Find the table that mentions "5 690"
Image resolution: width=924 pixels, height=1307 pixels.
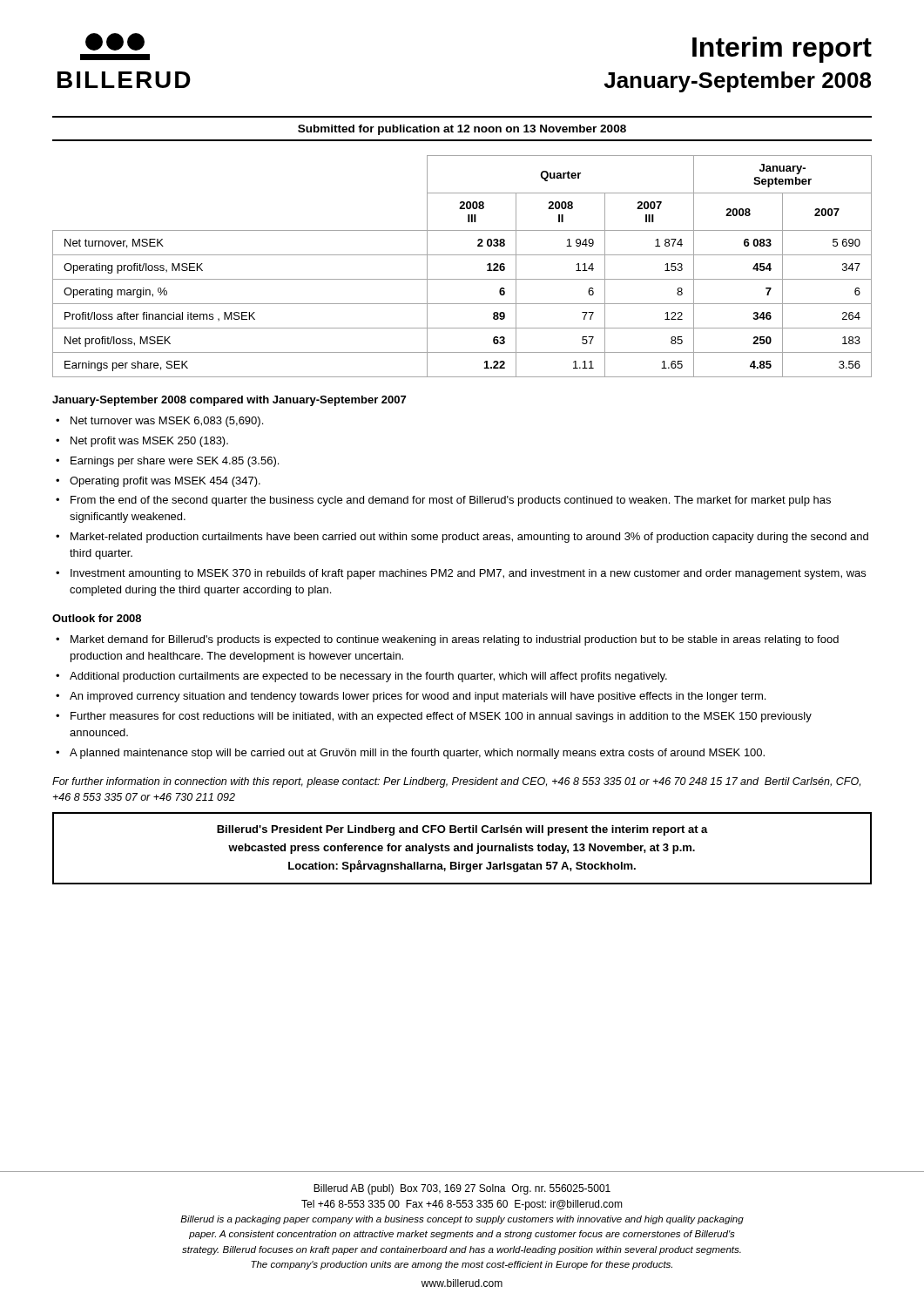[x=462, y=266]
